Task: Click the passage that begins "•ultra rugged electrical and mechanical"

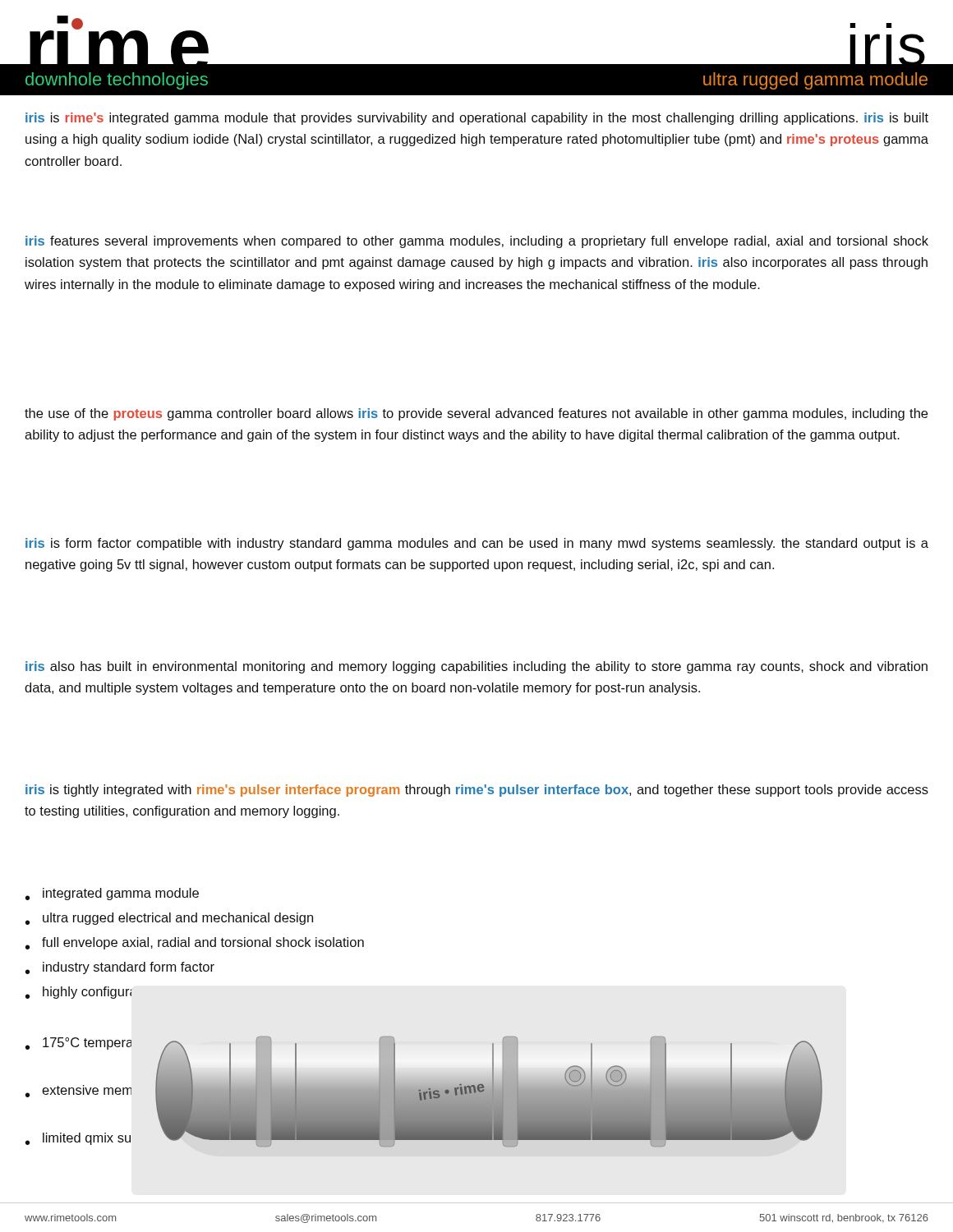Action: pyautogui.click(x=169, y=922)
